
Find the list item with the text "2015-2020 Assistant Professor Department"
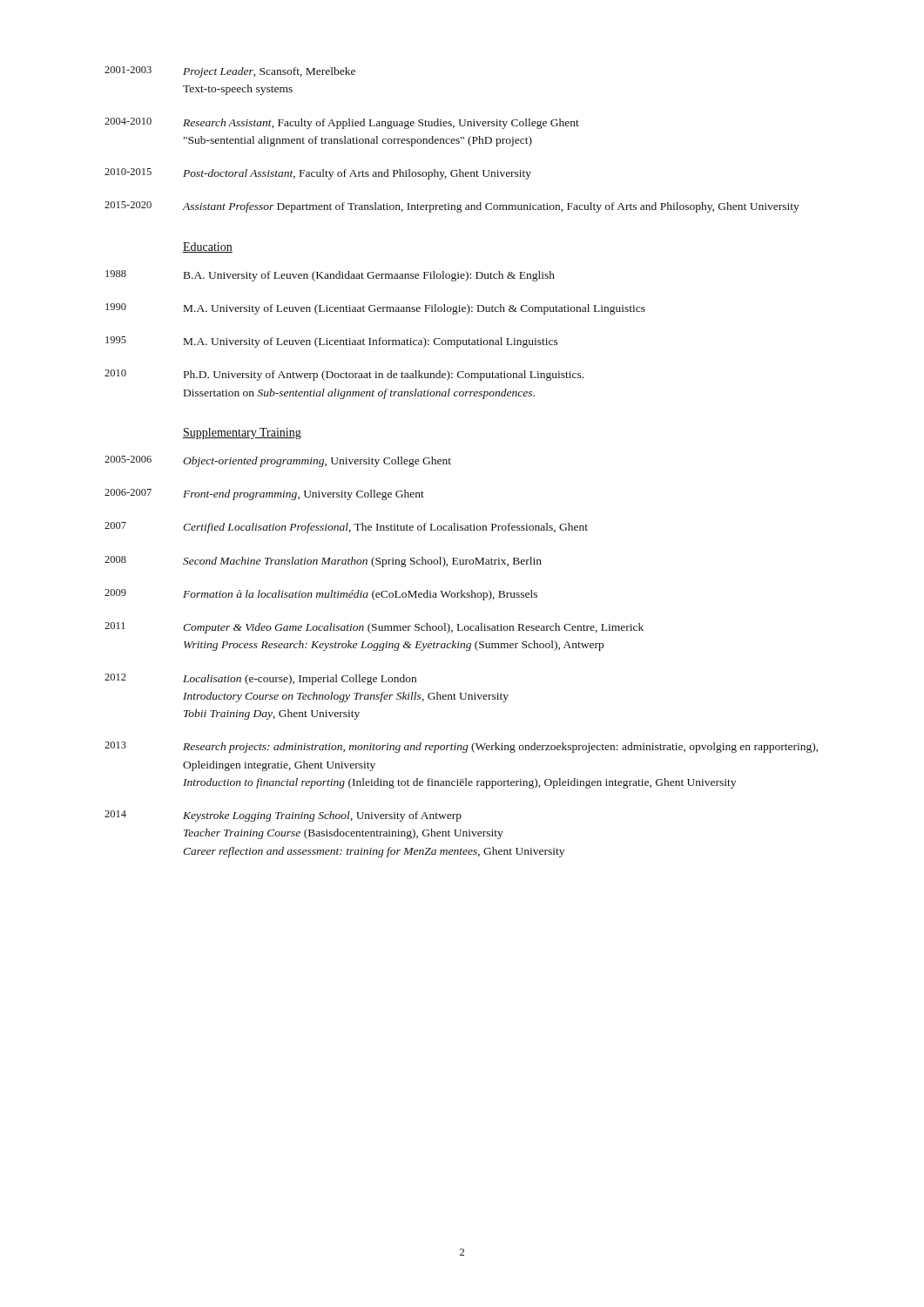click(x=475, y=207)
